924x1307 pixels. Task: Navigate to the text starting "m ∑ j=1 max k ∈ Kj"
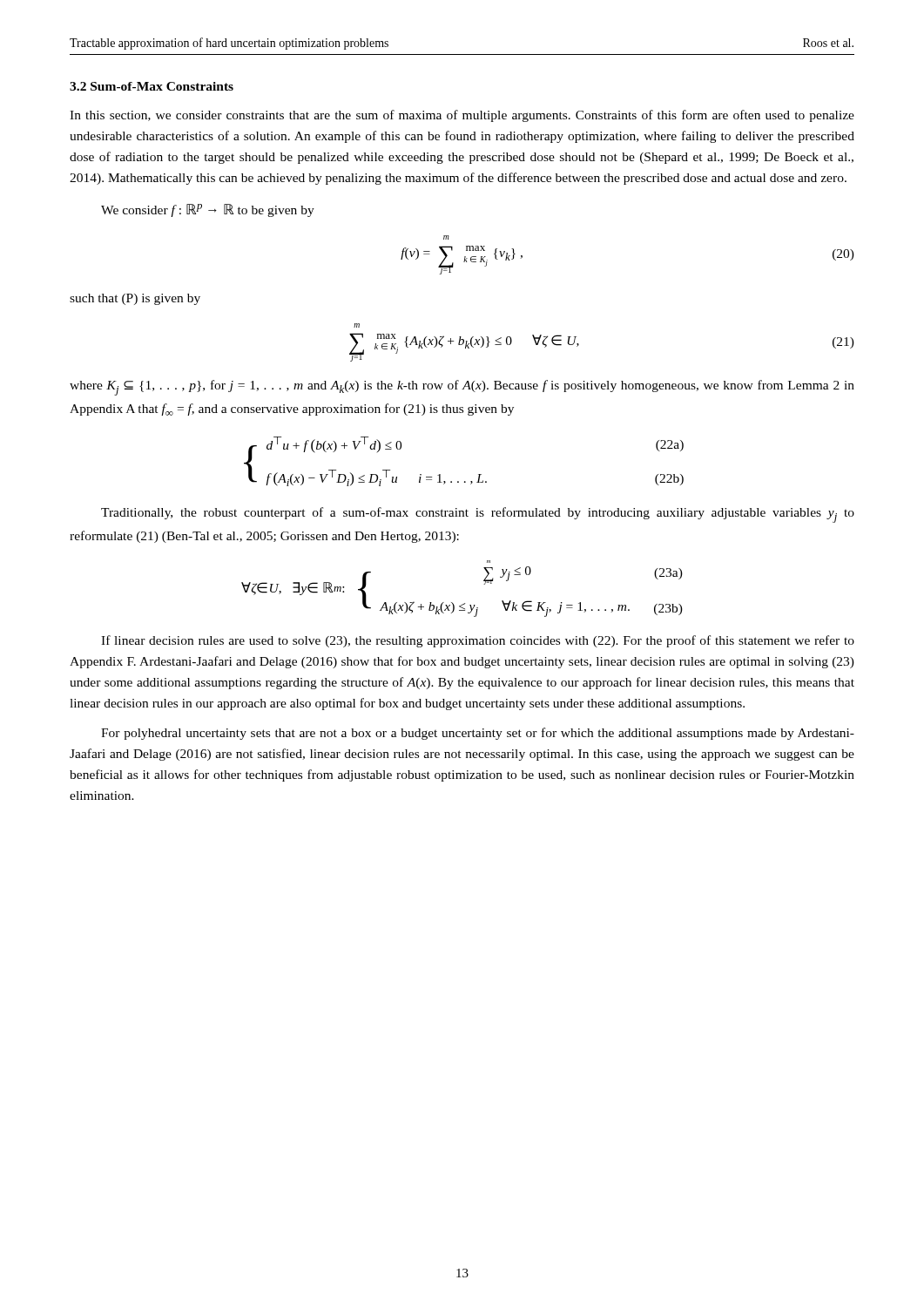pyautogui.click(x=357, y=325)
